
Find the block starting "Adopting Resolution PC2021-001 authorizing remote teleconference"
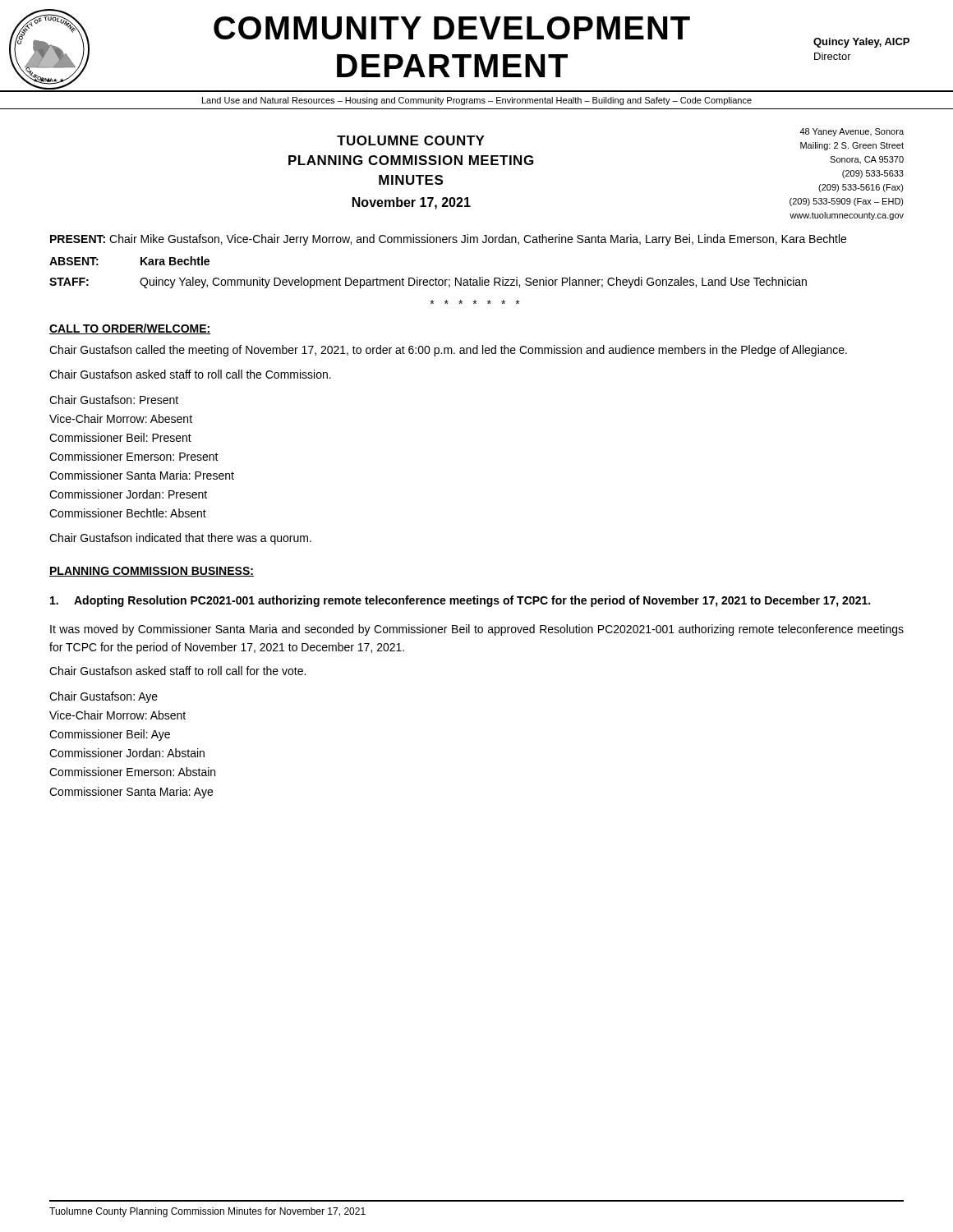pyautogui.click(x=476, y=601)
